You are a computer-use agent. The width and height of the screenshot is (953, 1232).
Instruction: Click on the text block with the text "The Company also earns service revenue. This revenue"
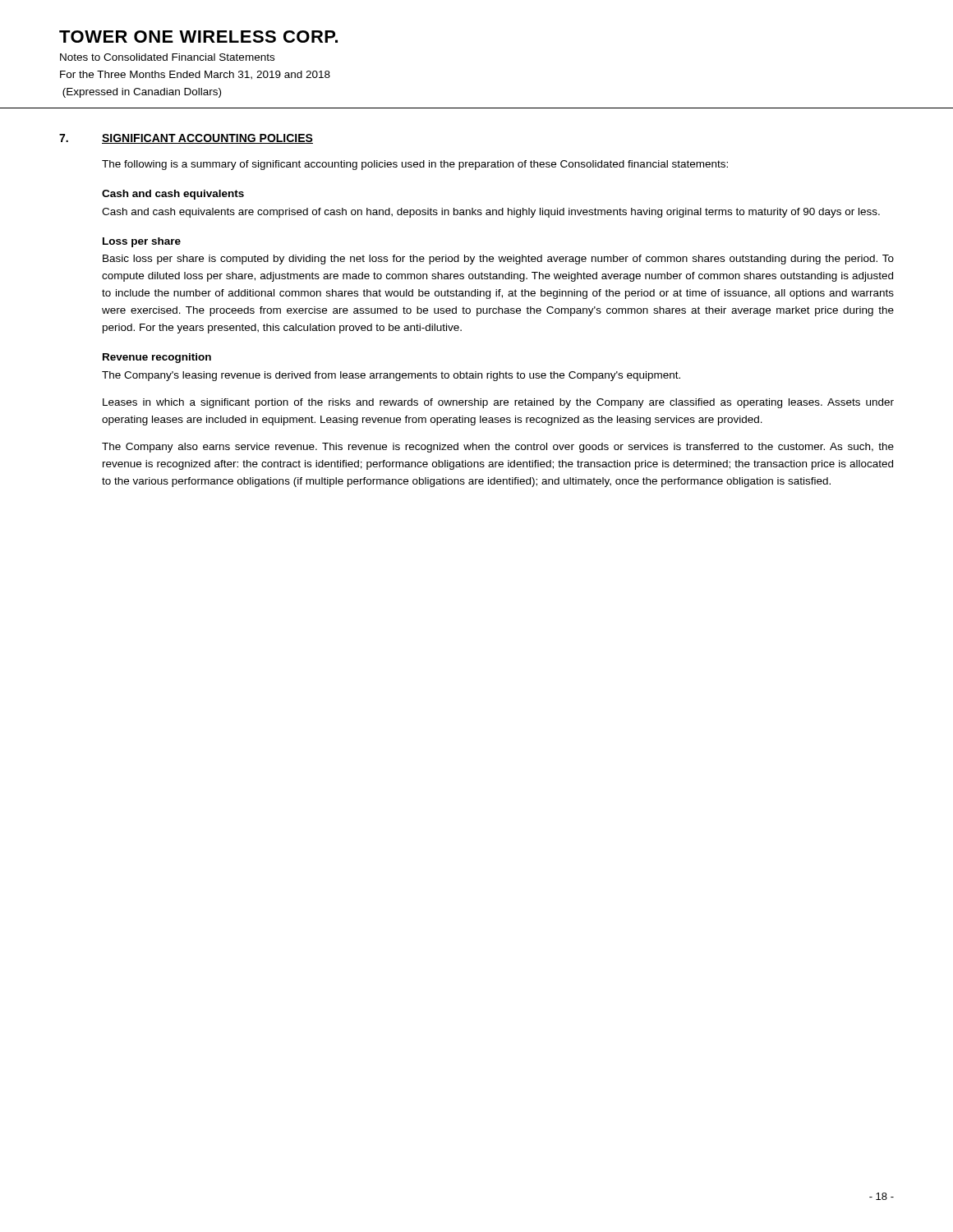pos(498,463)
